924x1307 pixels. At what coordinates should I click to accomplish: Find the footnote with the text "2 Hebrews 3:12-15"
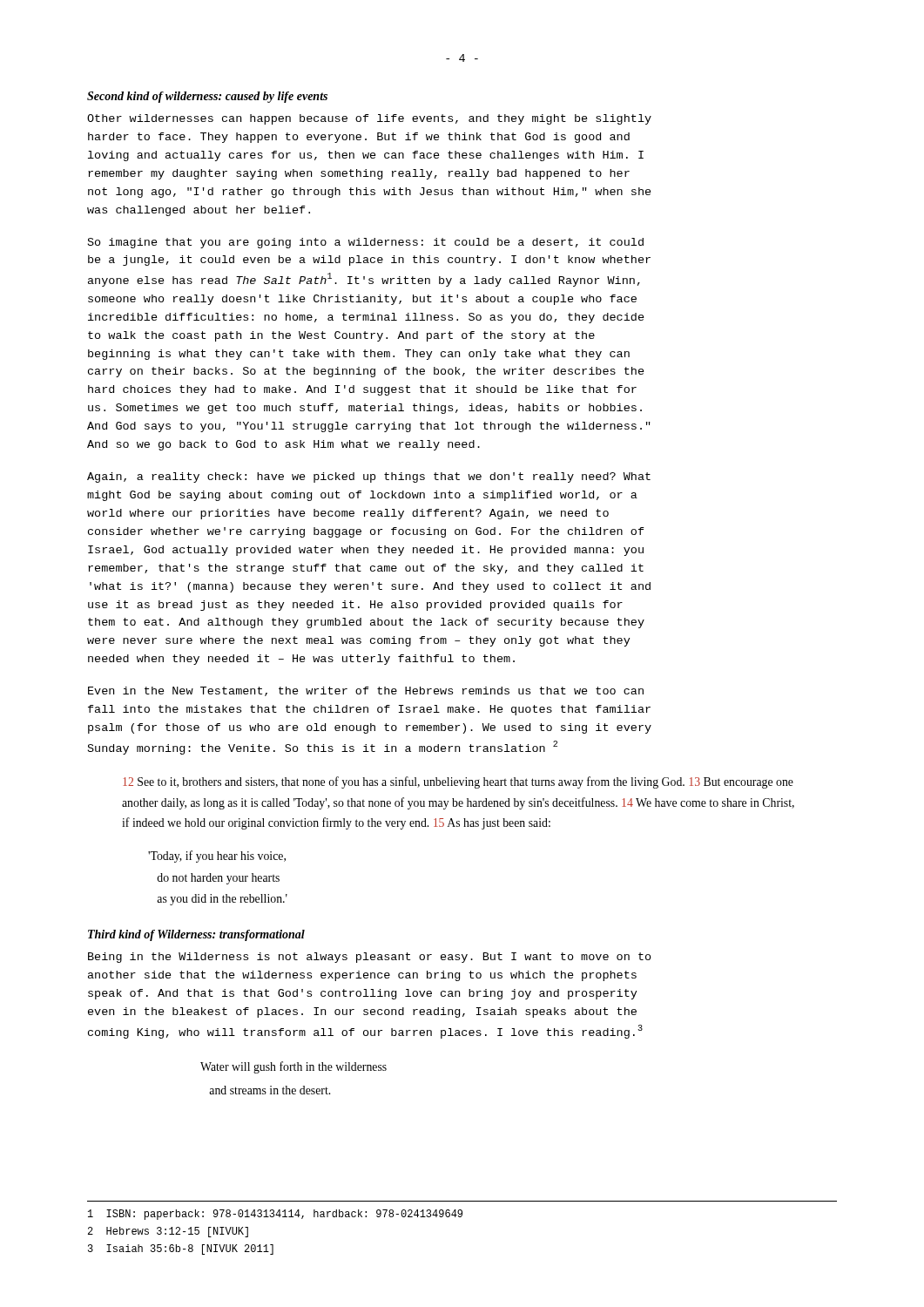169,1232
